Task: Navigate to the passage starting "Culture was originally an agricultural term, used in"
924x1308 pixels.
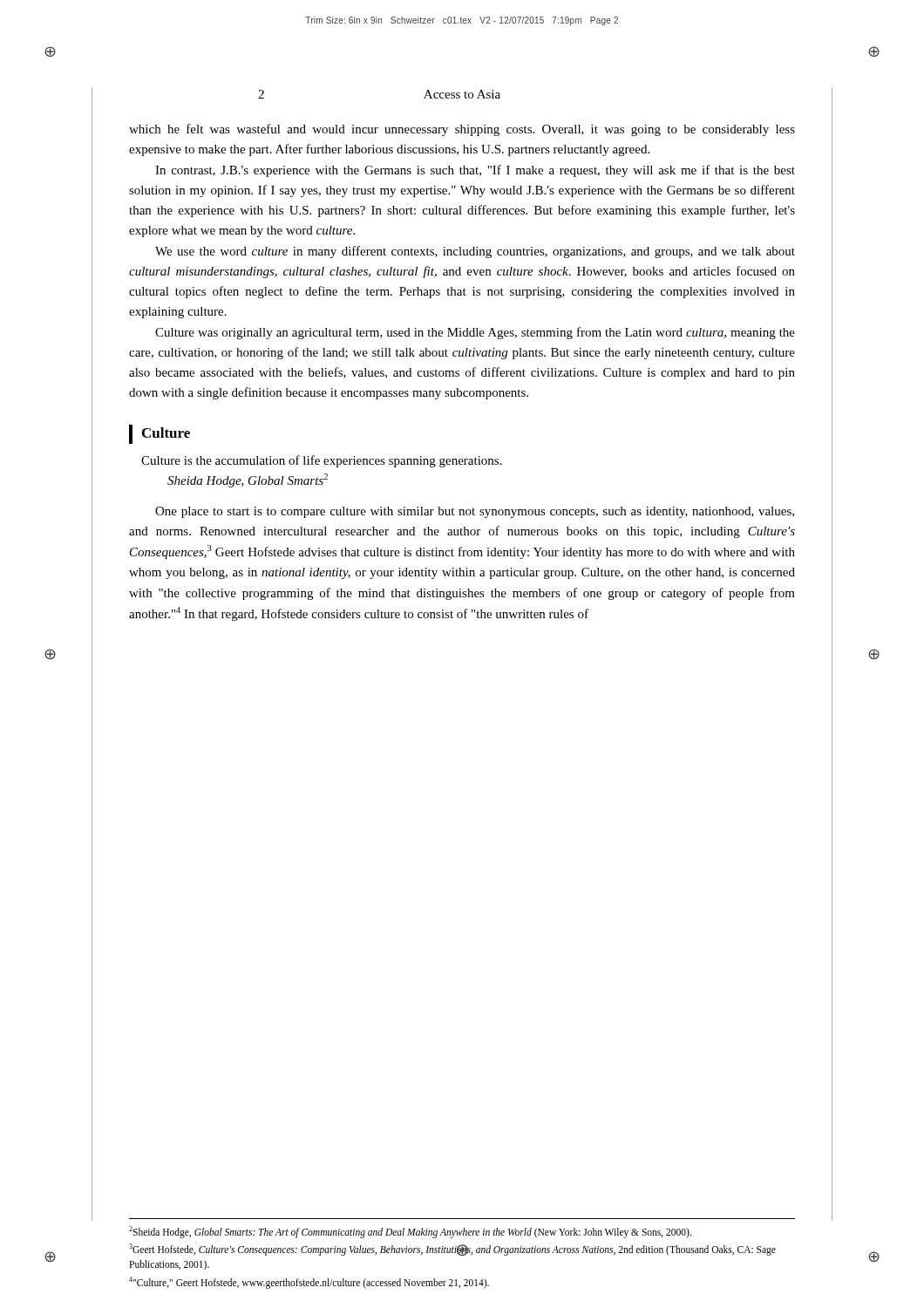Action: 462,362
